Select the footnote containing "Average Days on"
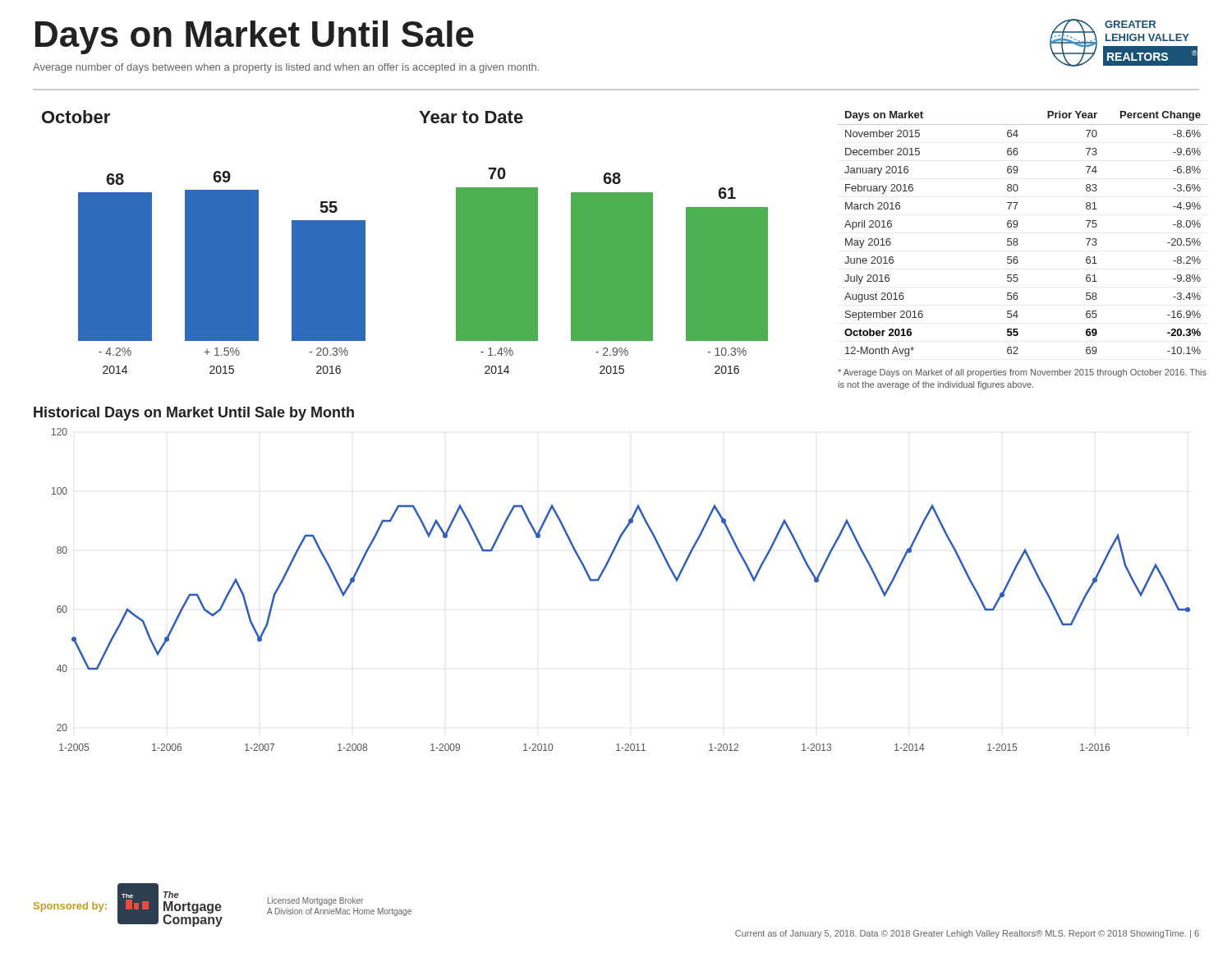The image size is (1232, 953). click(1022, 378)
